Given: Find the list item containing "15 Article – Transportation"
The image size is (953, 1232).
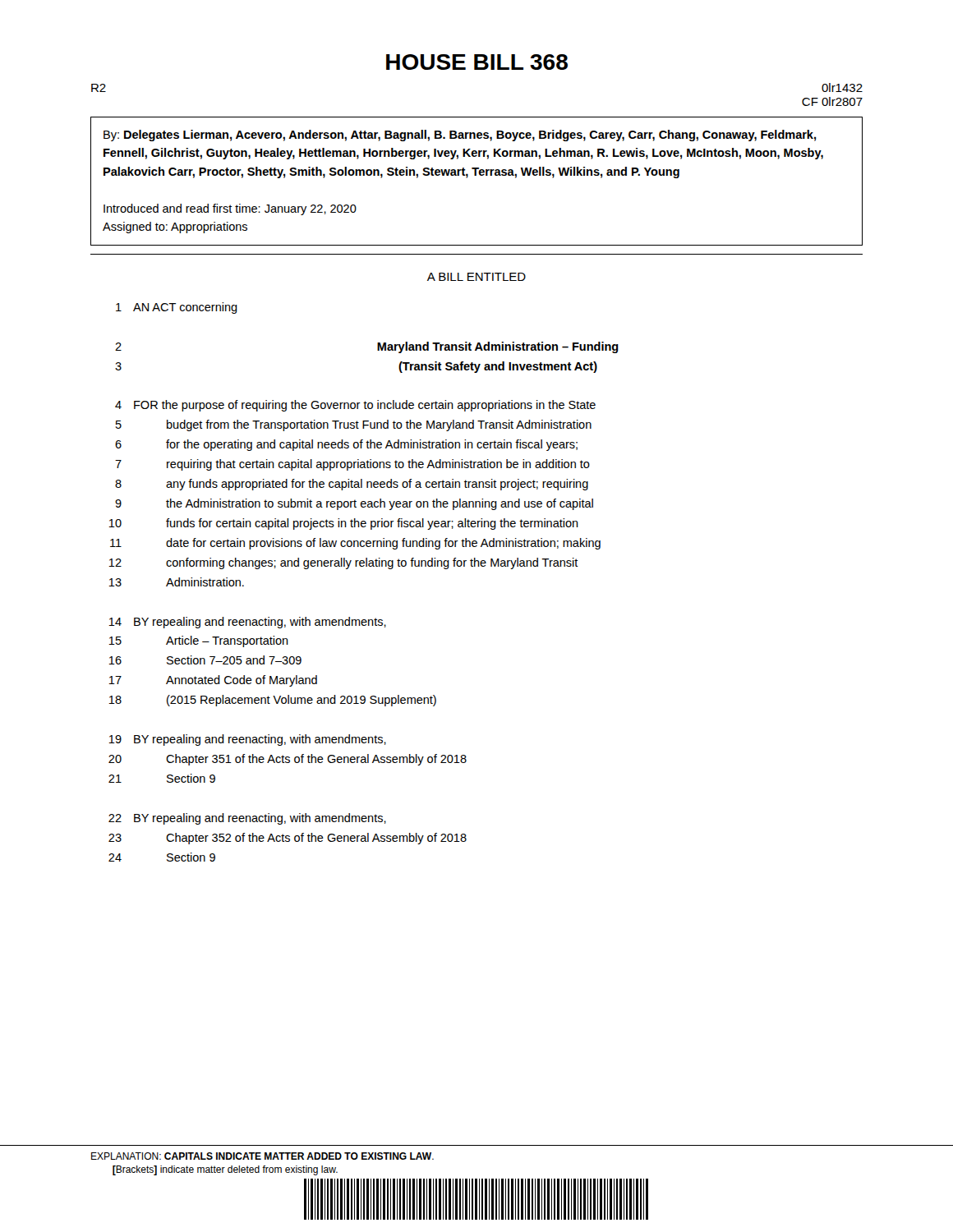Looking at the screenshot, I should [x=198, y=641].
